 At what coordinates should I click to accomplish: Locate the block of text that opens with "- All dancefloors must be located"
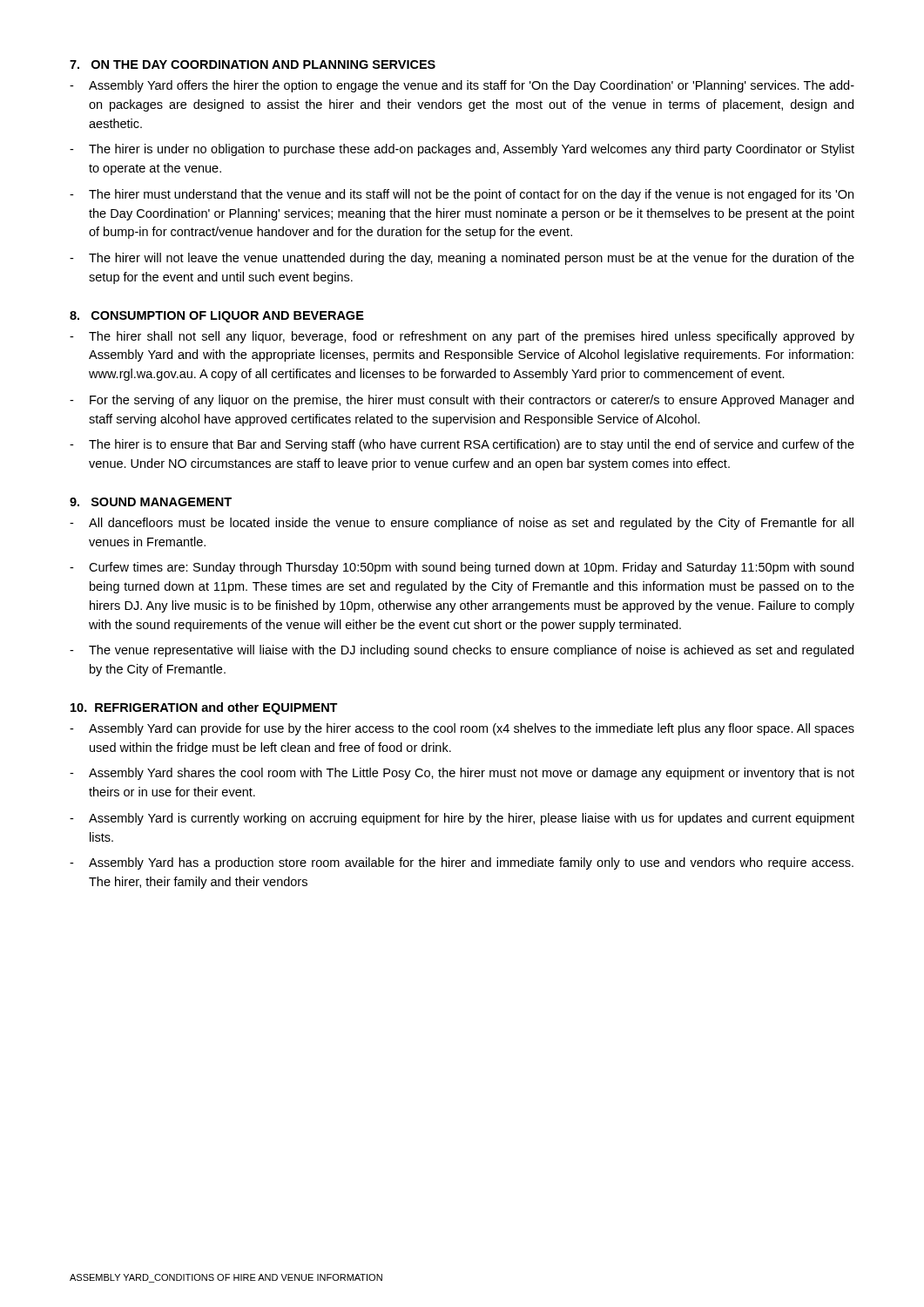pyautogui.click(x=462, y=533)
